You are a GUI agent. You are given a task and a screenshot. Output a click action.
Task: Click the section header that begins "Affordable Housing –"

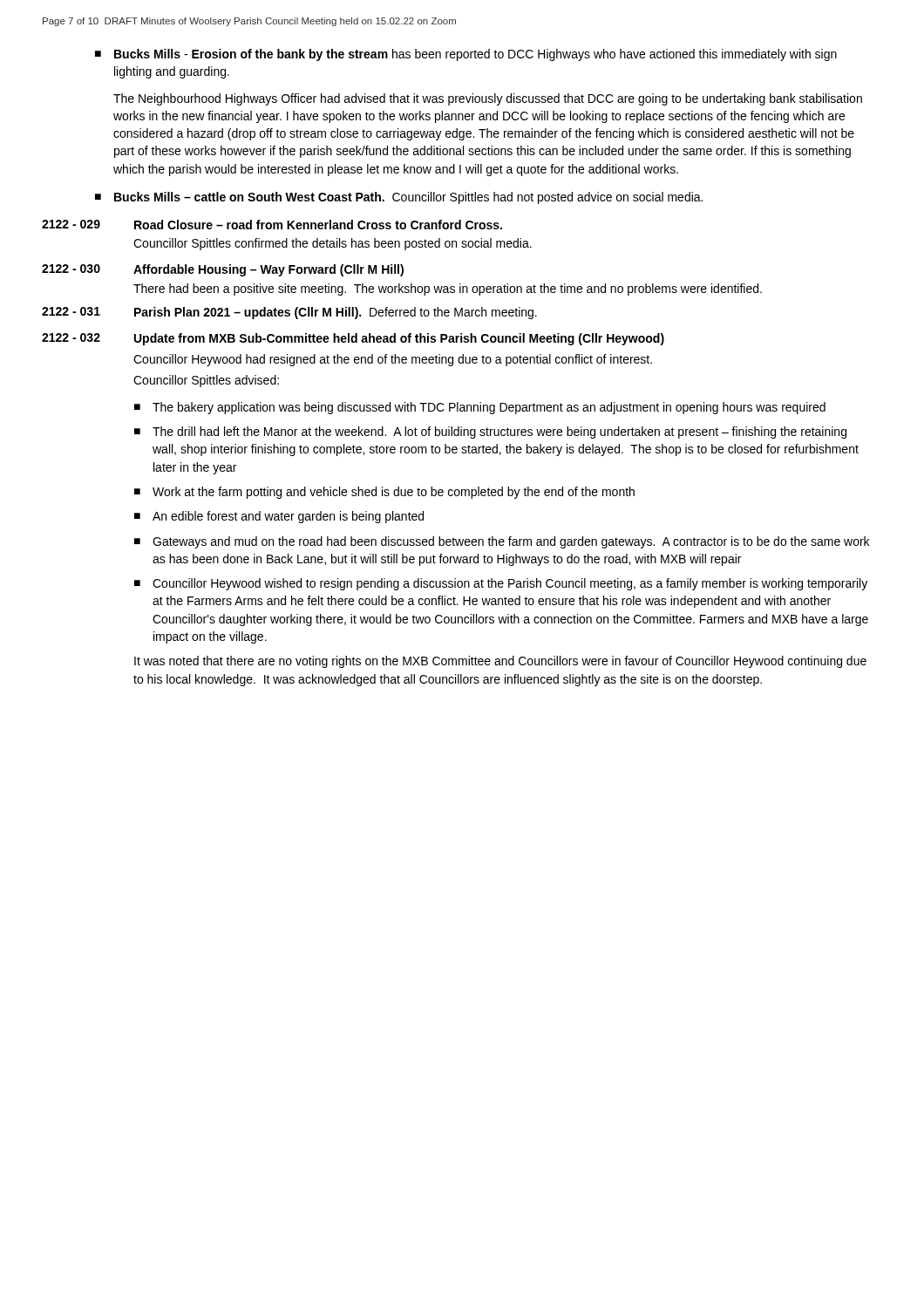[269, 269]
